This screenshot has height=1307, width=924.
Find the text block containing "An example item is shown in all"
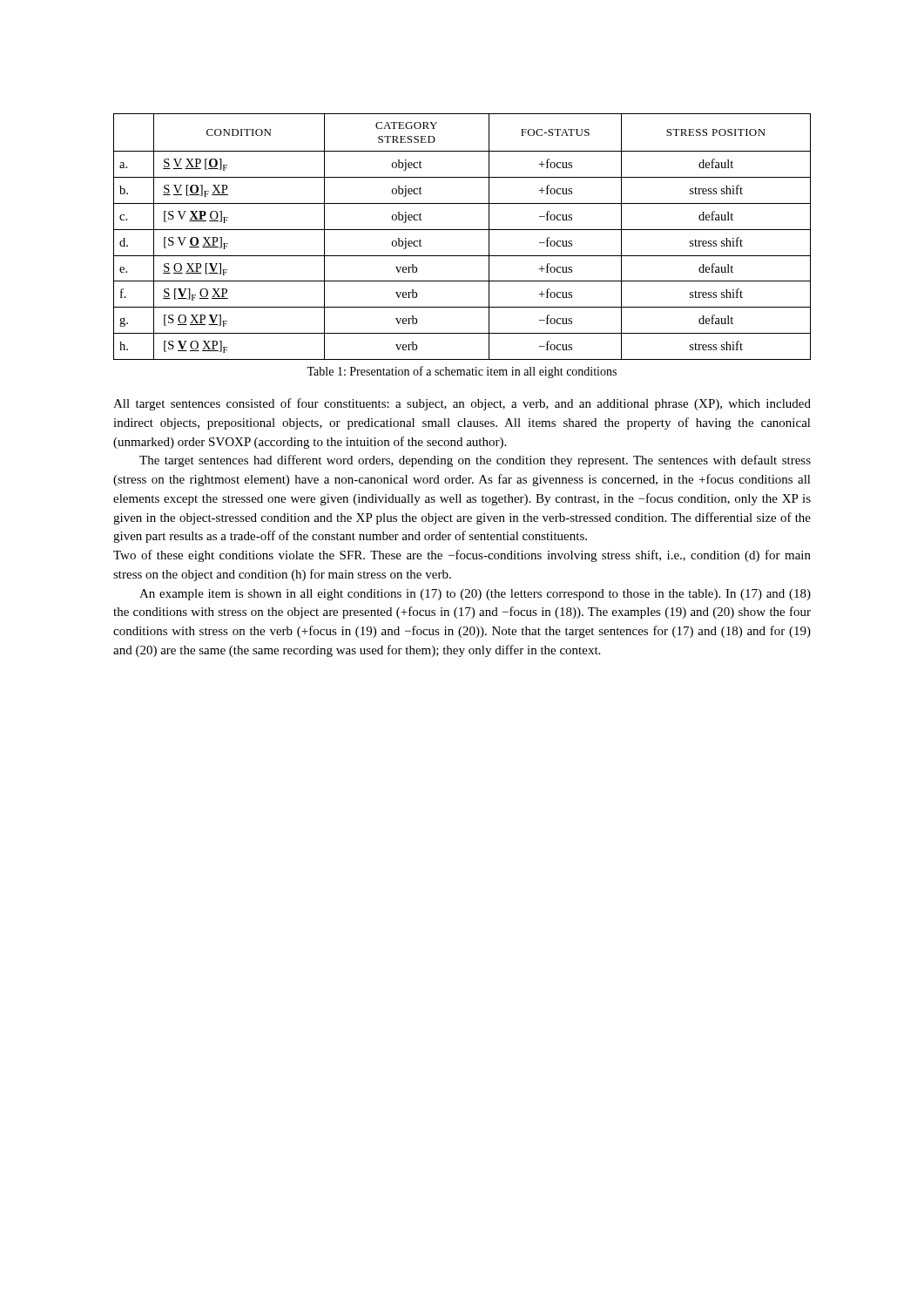tap(462, 621)
